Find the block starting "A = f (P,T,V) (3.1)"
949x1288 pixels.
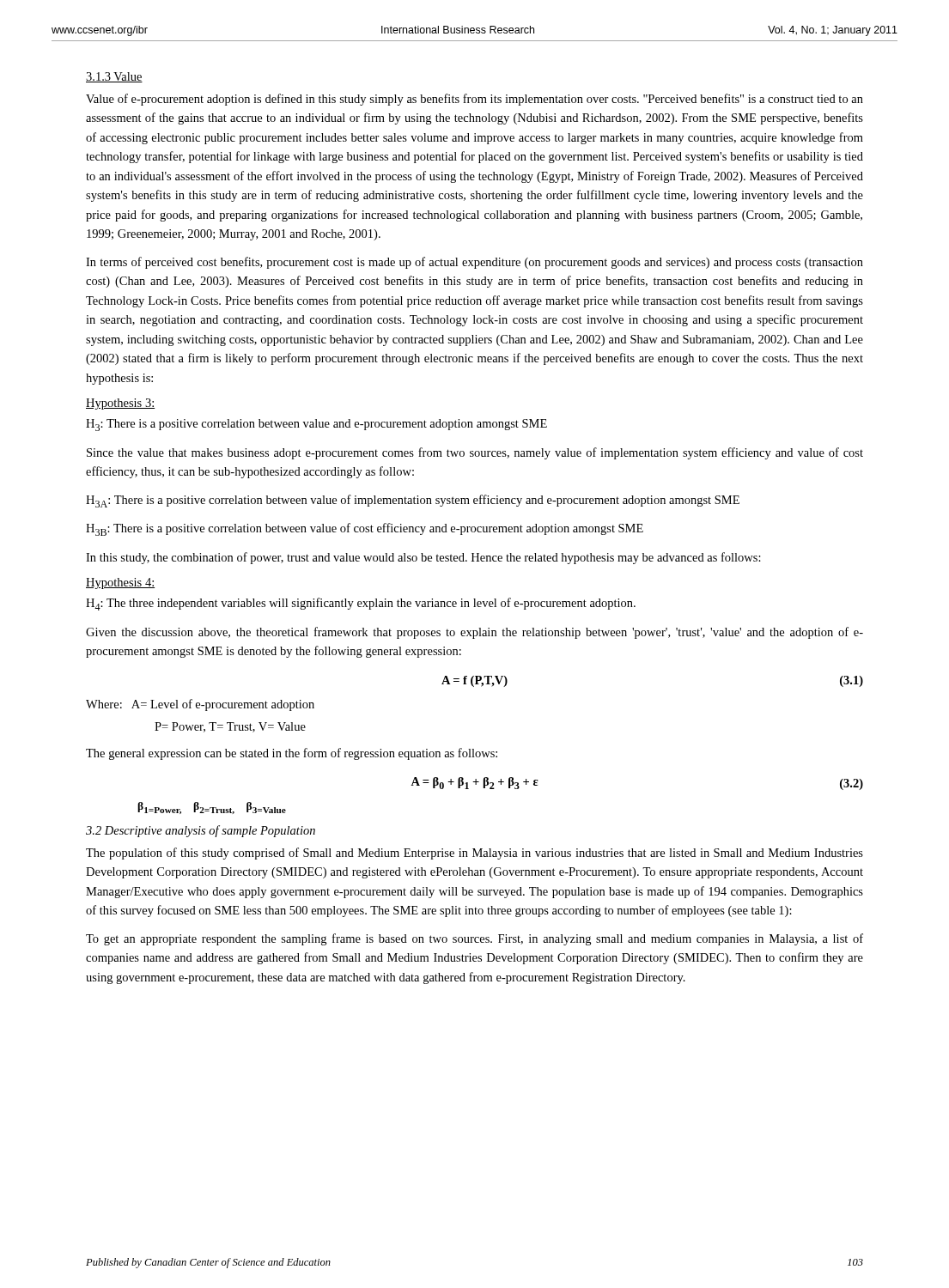tap(474, 680)
